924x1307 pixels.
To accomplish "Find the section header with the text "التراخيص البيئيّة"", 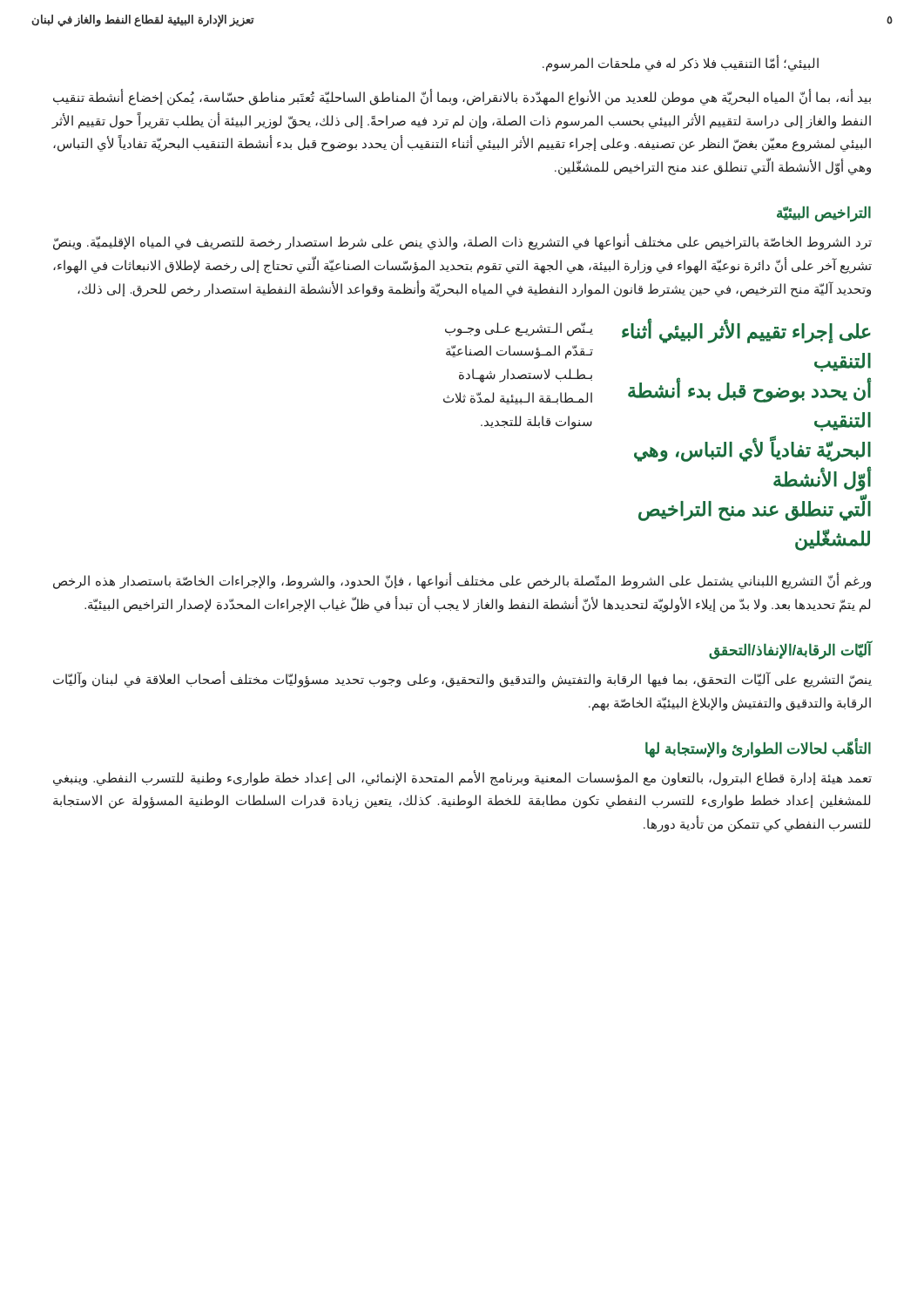I will (824, 213).
